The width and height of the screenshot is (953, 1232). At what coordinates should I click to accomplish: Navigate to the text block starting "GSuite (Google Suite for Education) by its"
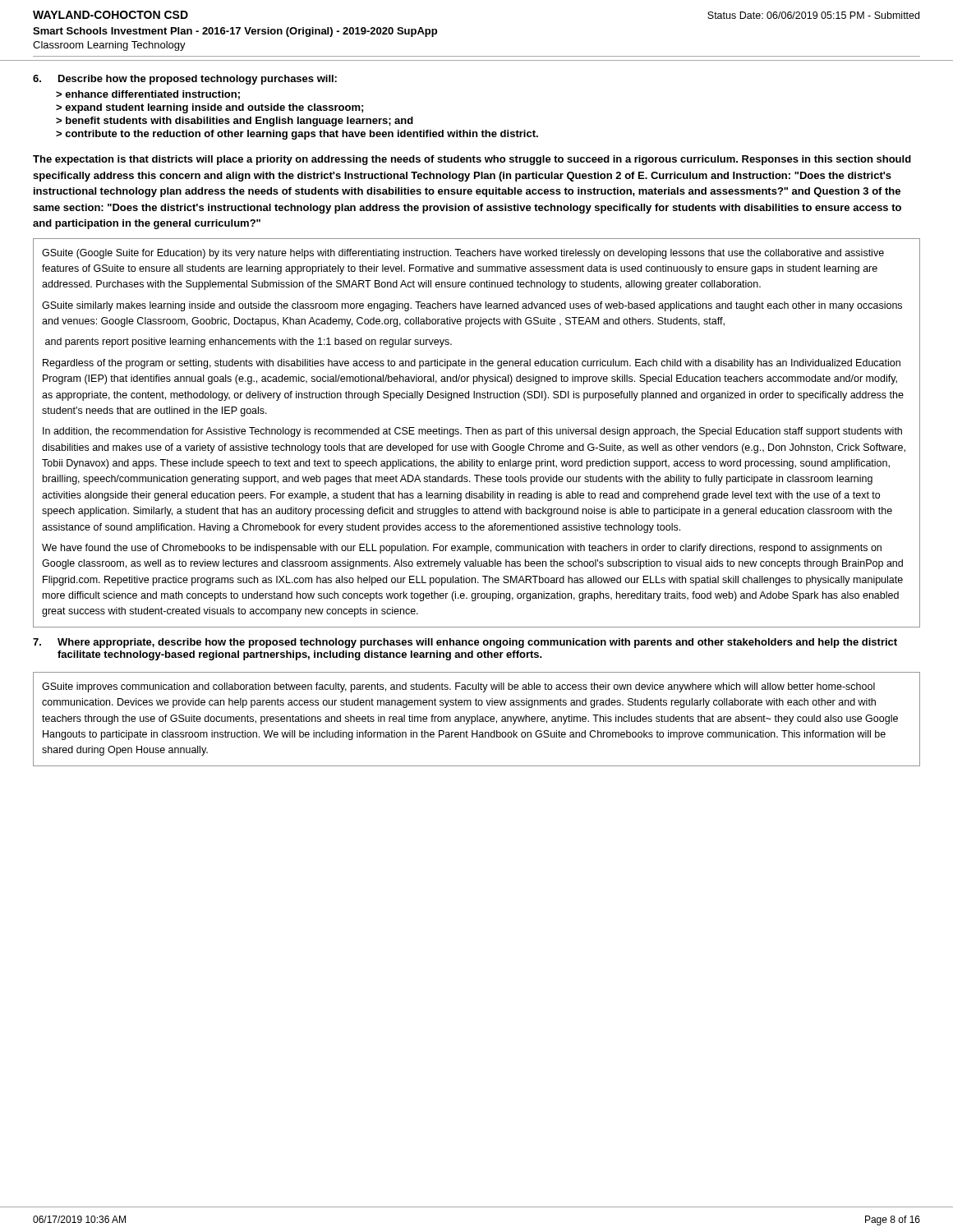coord(476,433)
